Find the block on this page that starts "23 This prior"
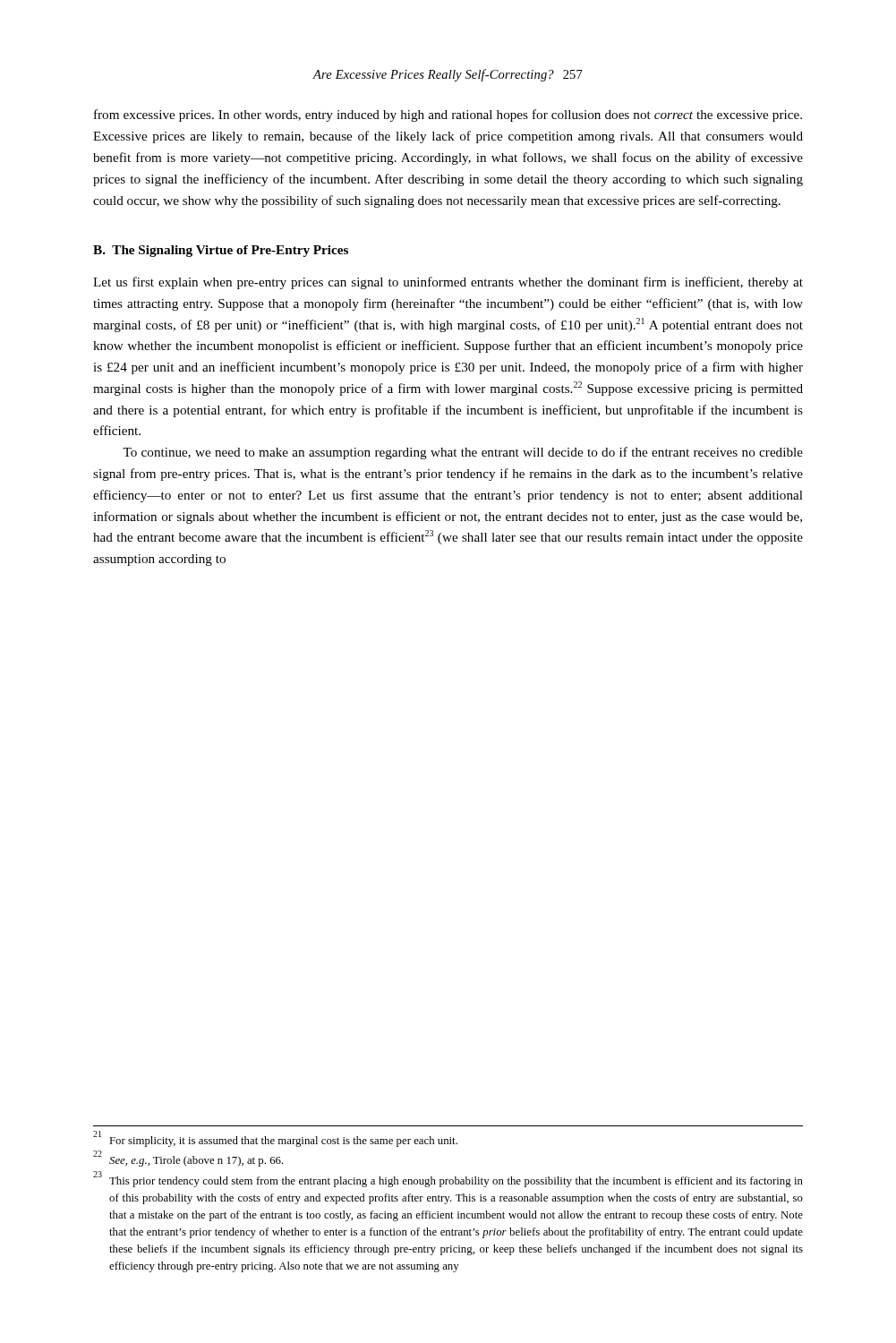The image size is (896, 1343). point(448,1224)
